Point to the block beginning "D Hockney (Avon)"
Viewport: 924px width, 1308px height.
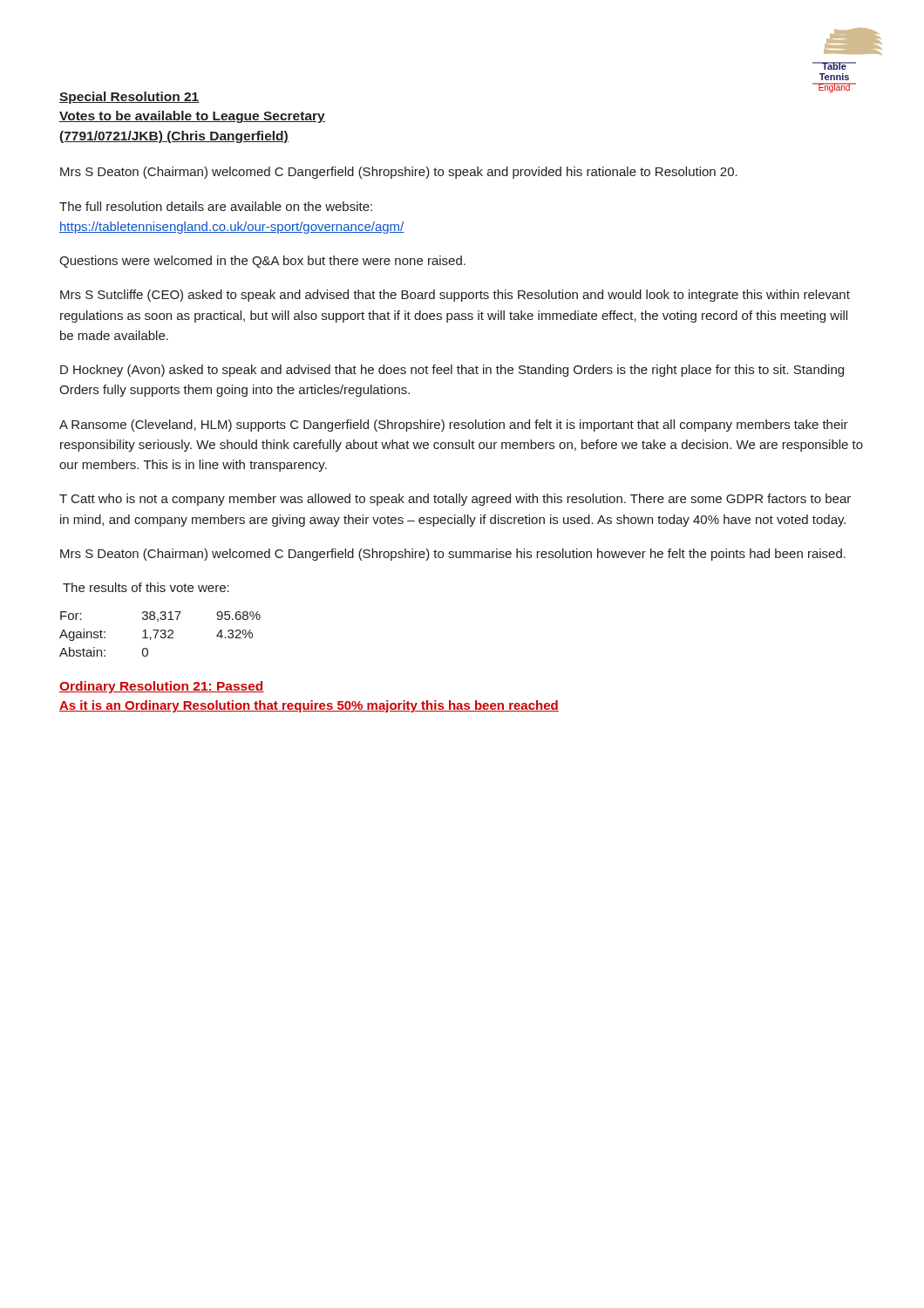point(452,380)
